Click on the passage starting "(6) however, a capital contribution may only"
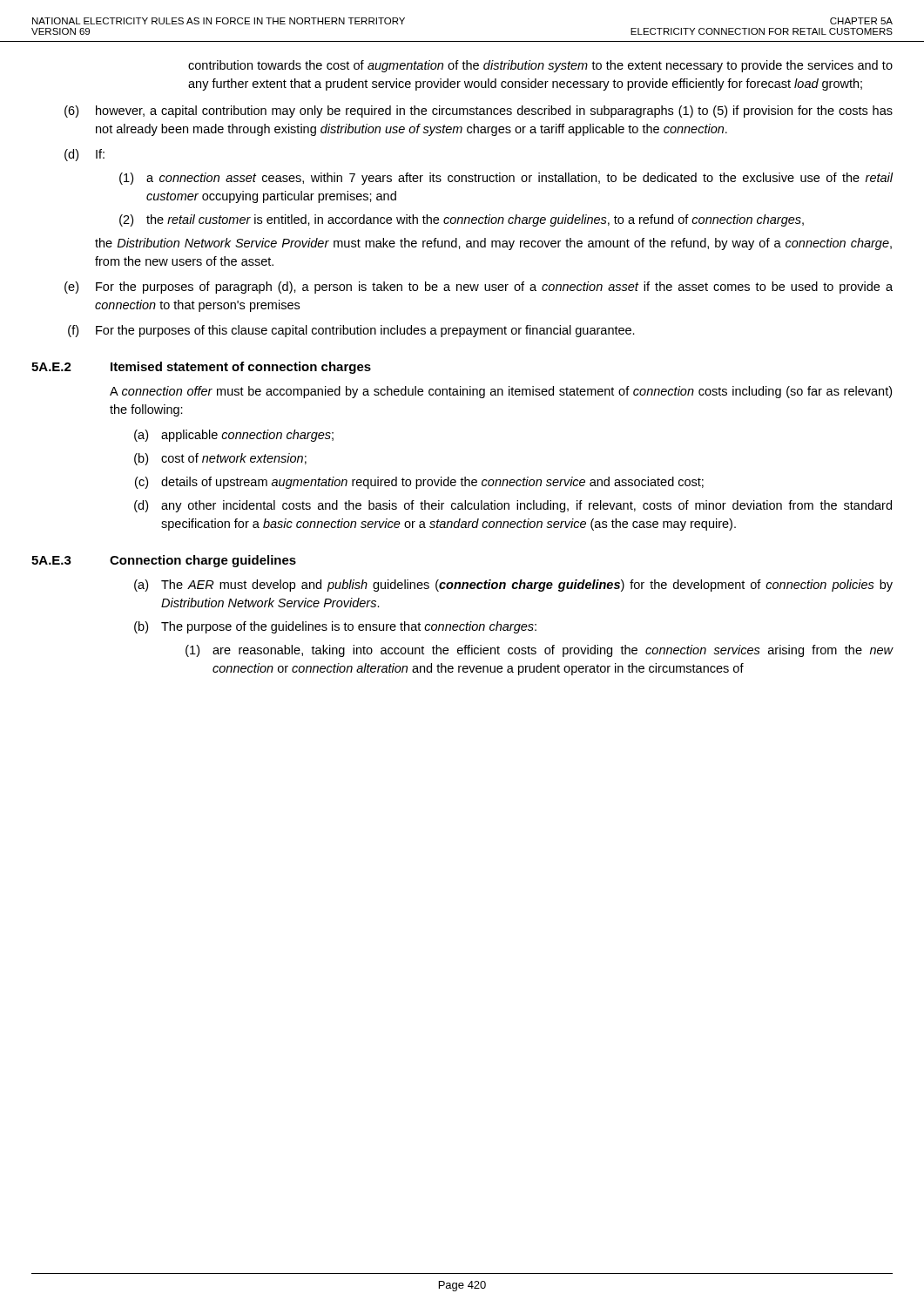Viewport: 924px width, 1307px height. click(x=462, y=120)
